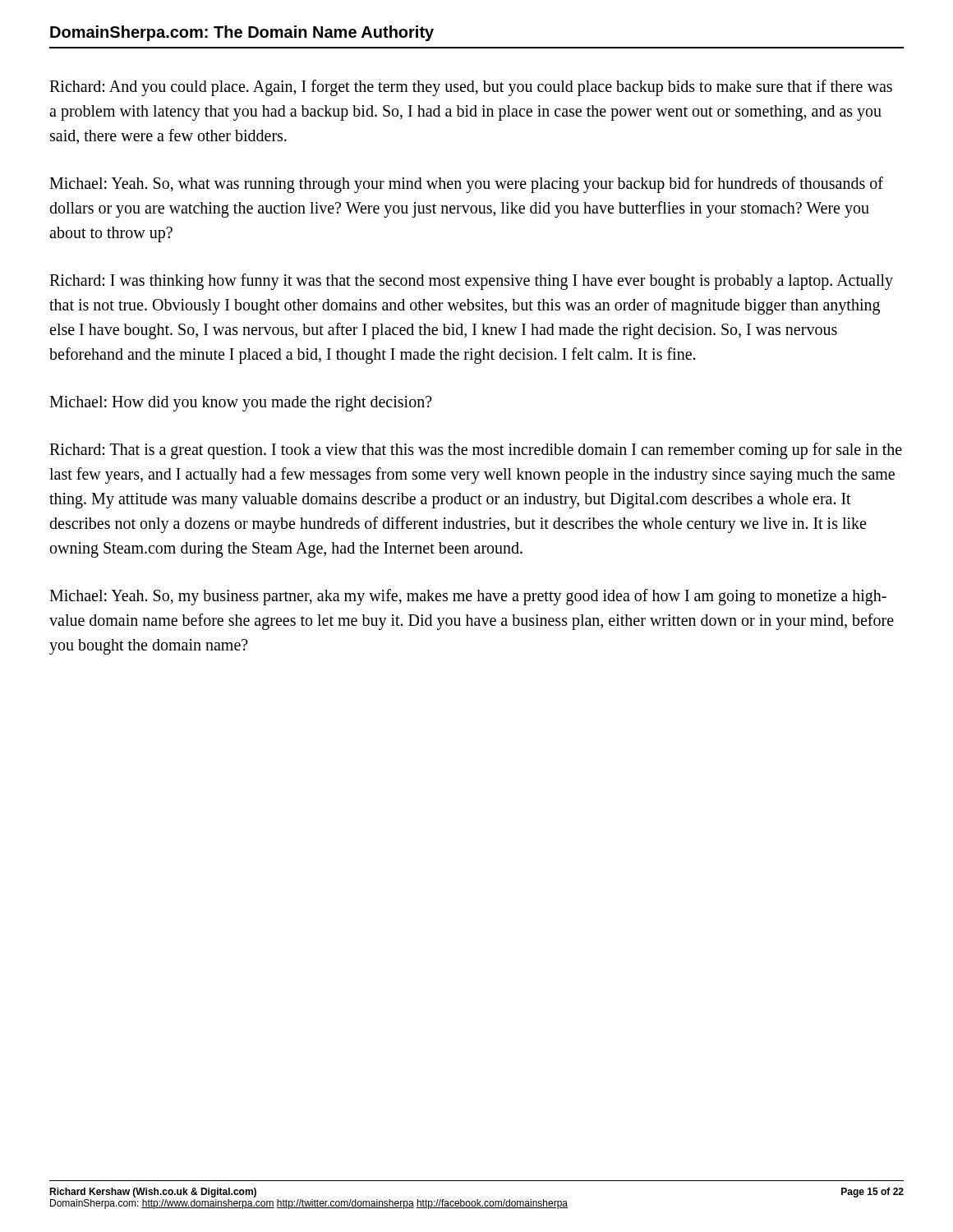Viewport: 953px width, 1232px height.
Task: Point to the block beginning "Michael: How did you know you made"
Action: pos(241,402)
